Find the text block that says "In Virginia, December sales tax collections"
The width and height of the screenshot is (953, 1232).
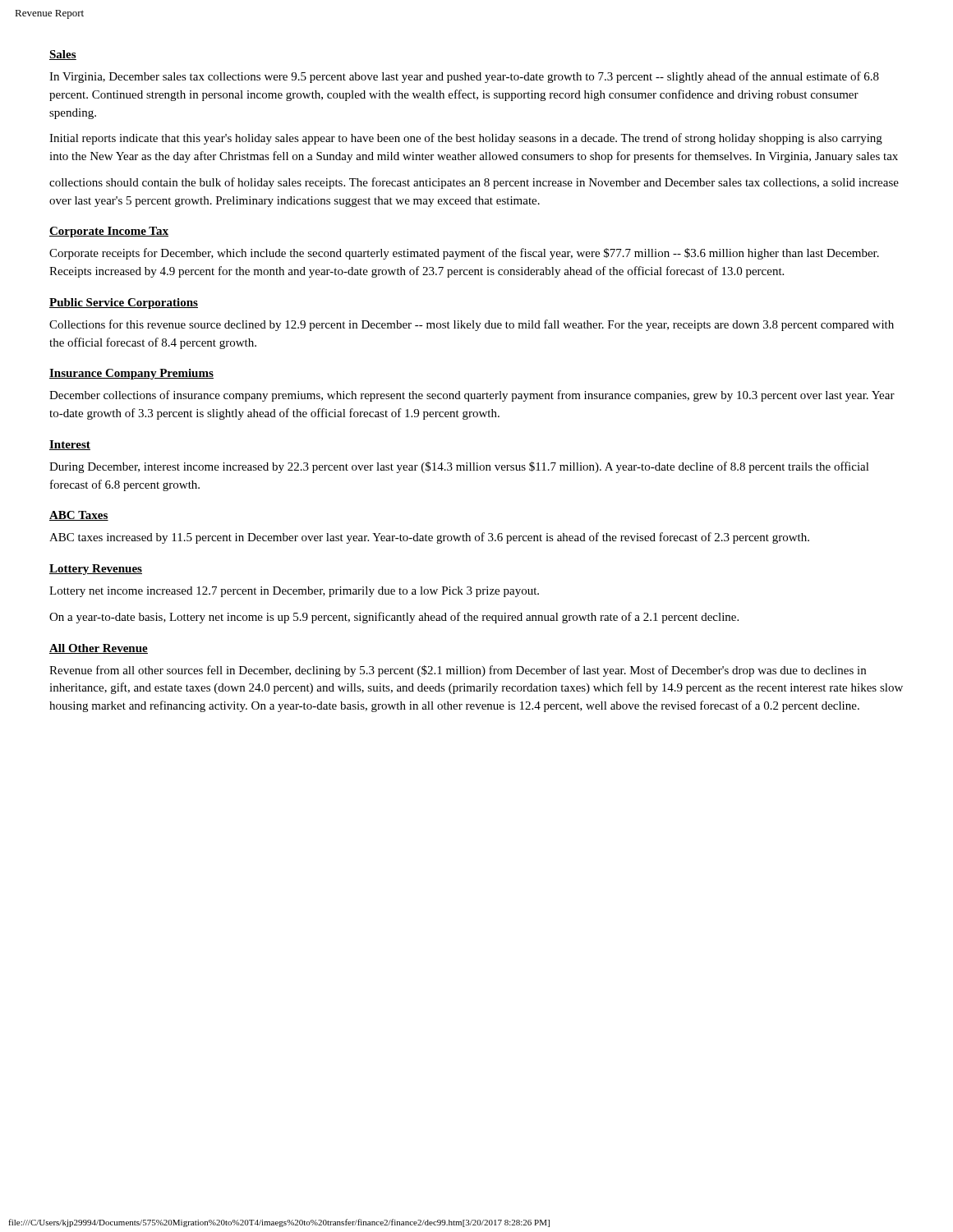pos(464,94)
